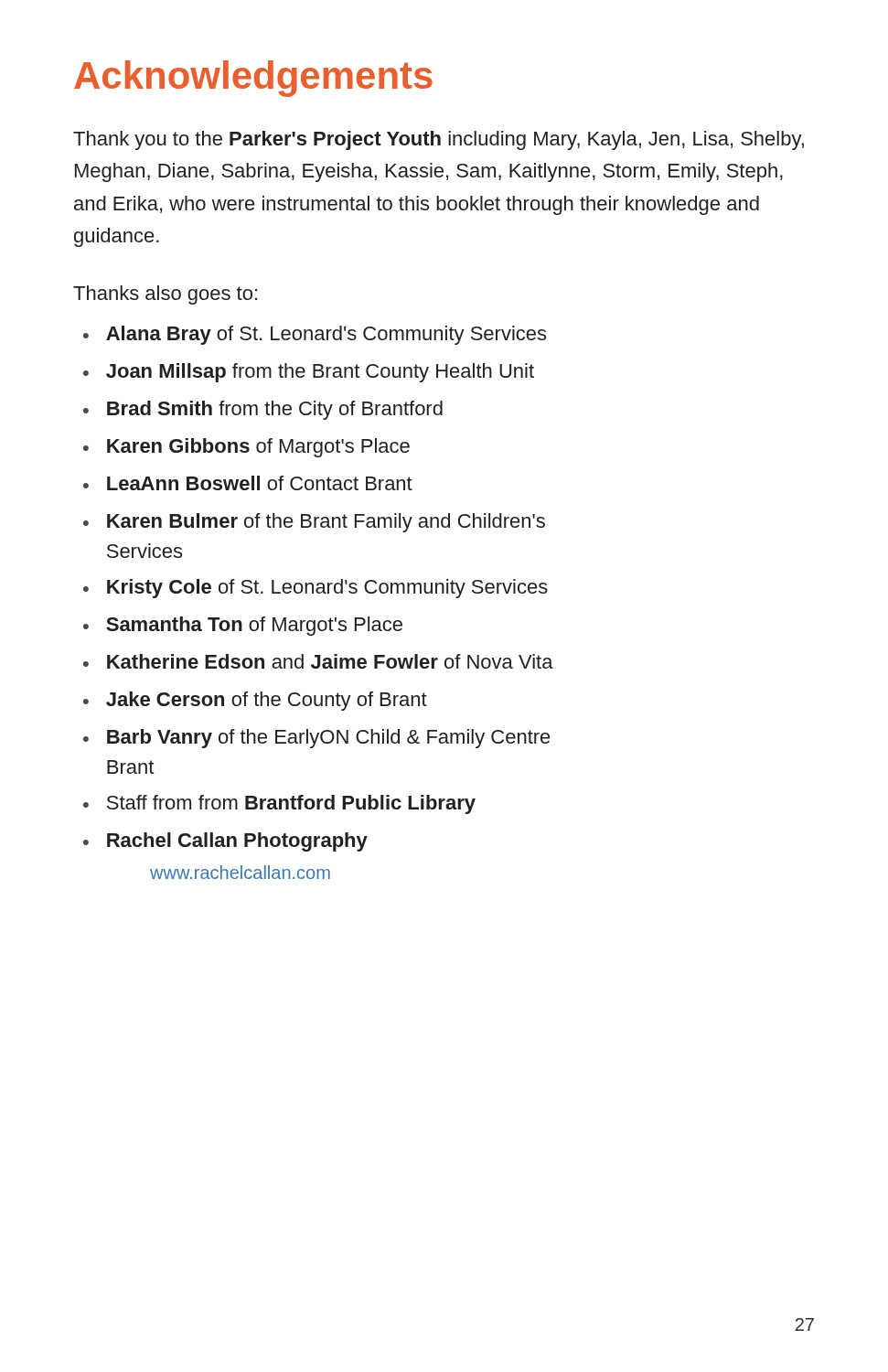Click the passage that begins "• Joan Millsap from"

click(449, 372)
